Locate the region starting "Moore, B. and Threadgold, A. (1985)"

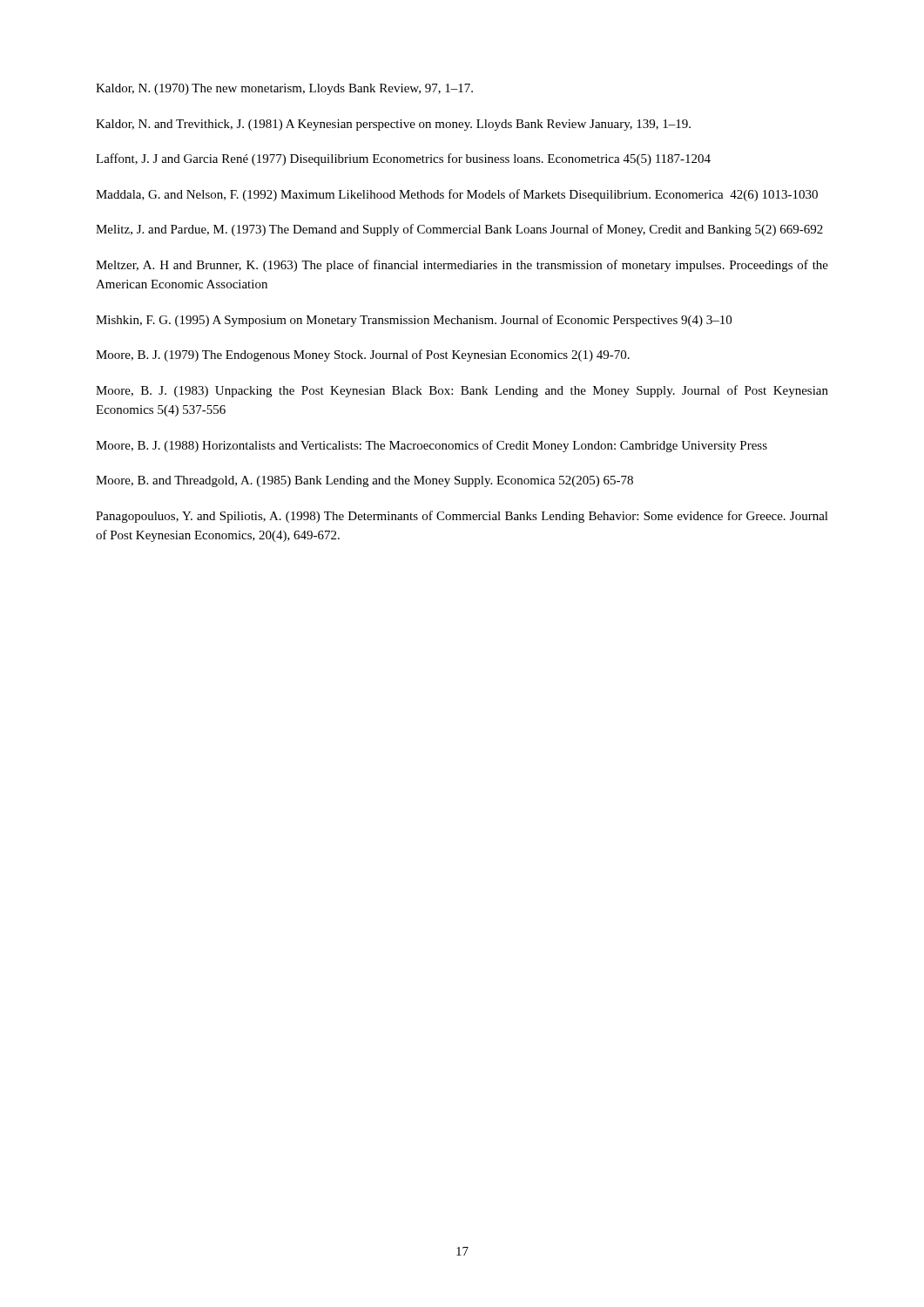coord(365,480)
